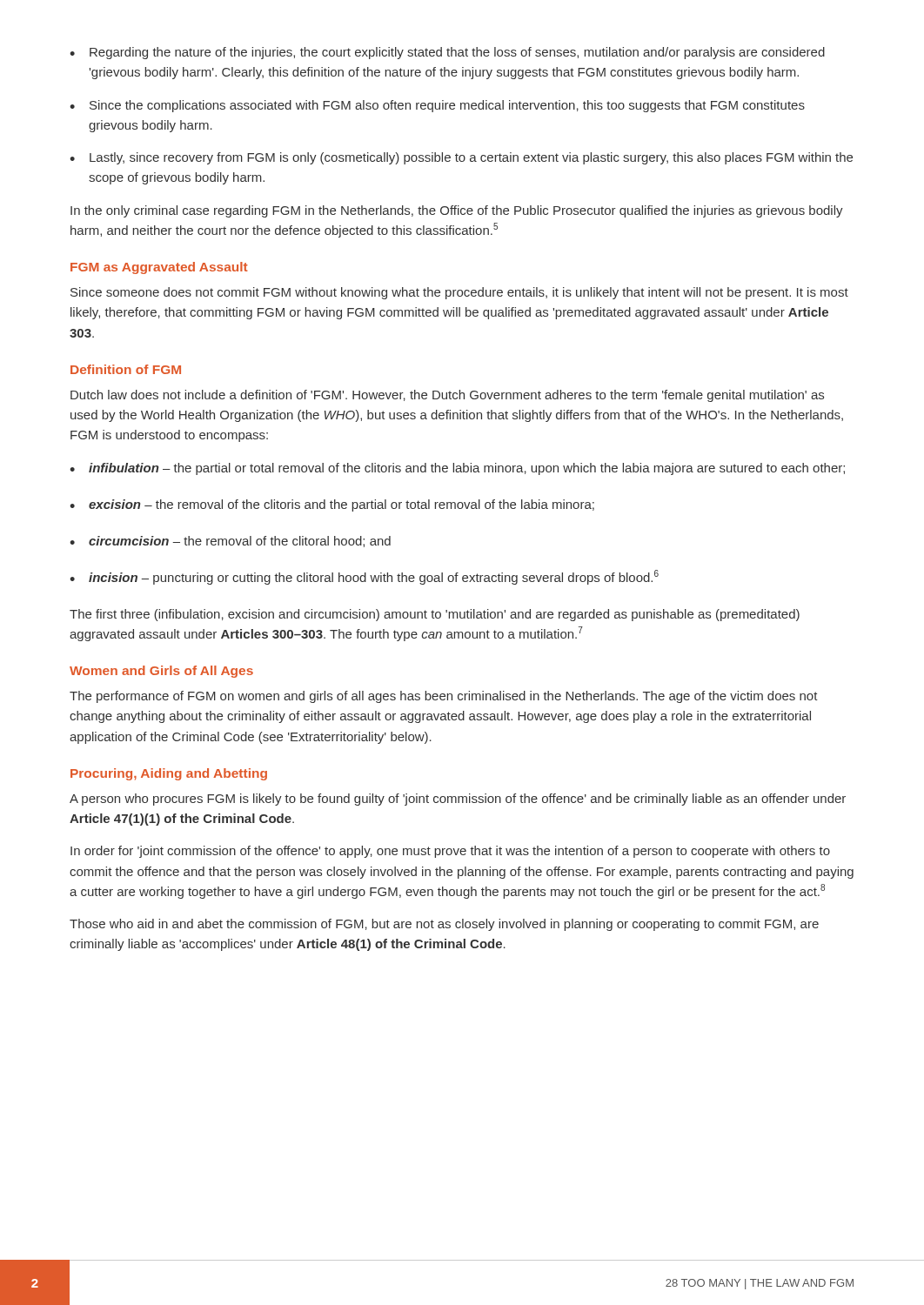Point to "Procuring, Aiding and Abetting"
Image resolution: width=924 pixels, height=1305 pixels.
coord(169,773)
